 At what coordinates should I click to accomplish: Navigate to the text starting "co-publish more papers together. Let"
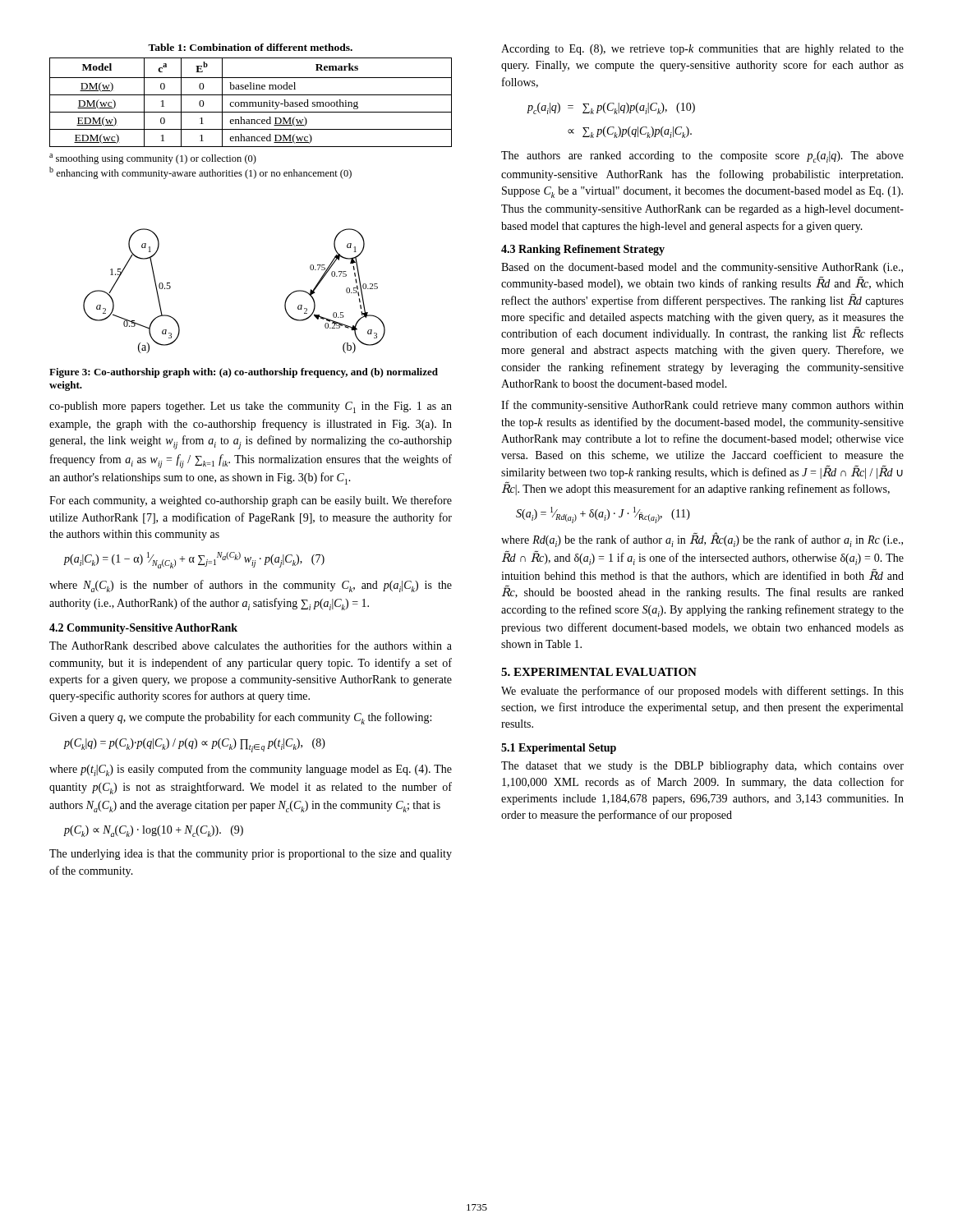(251, 443)
